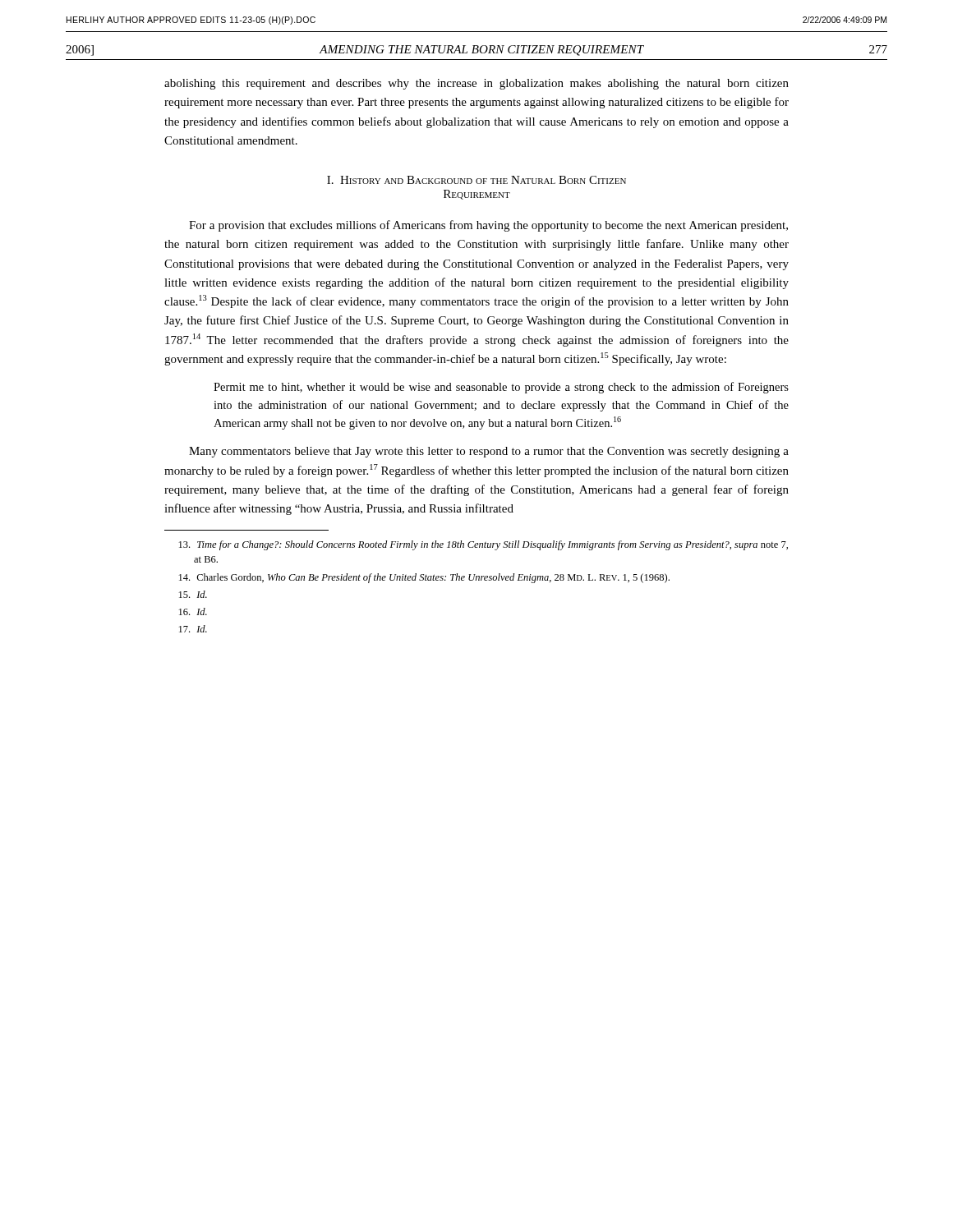Find the footnote containing "Charles Gordon, Who Can Be President of the"
The height and width of the screenshot is (1232, 953).
[476, 577]
